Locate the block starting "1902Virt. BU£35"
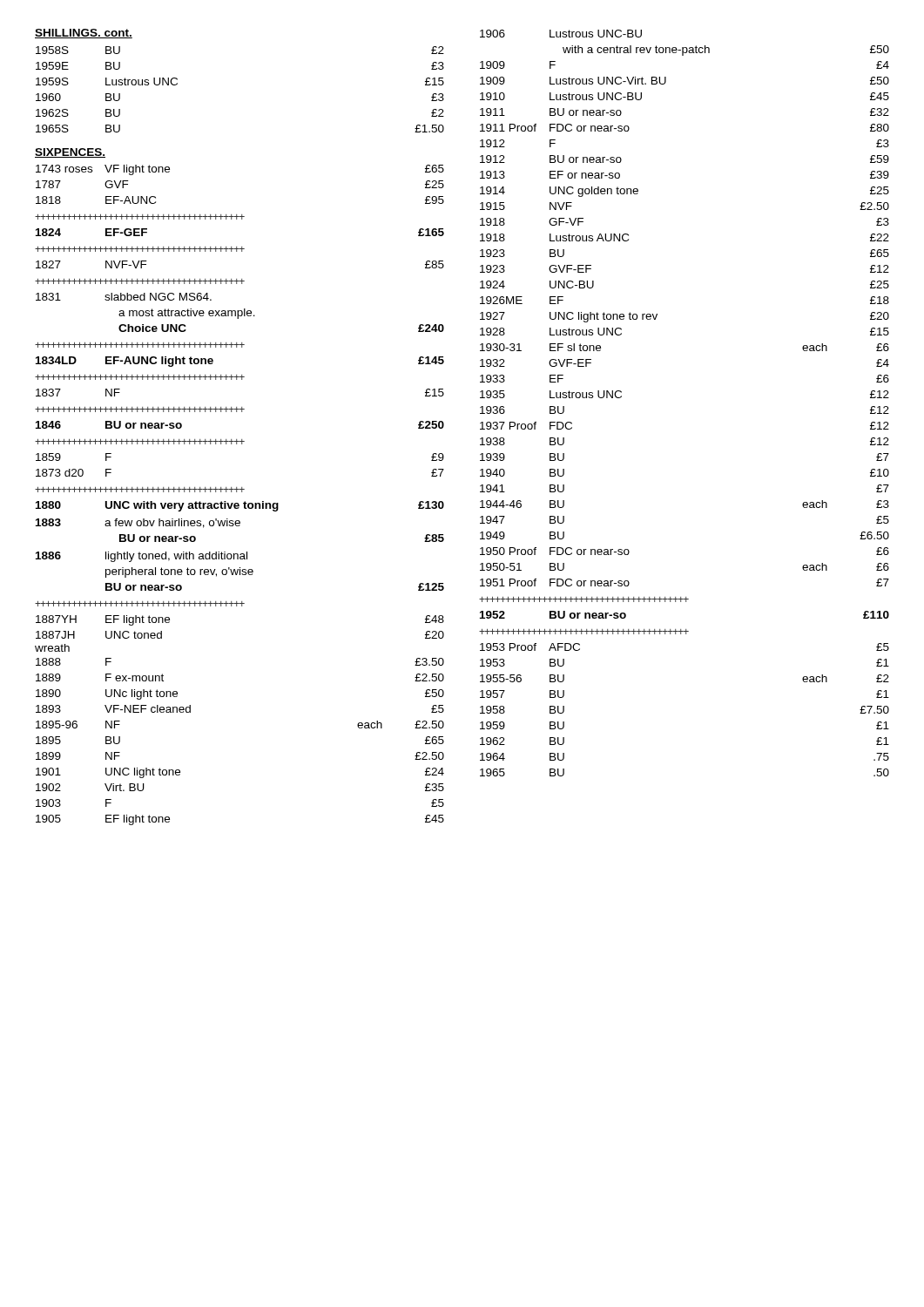Viewport: 924px width, 1307px height. (47, 787)
